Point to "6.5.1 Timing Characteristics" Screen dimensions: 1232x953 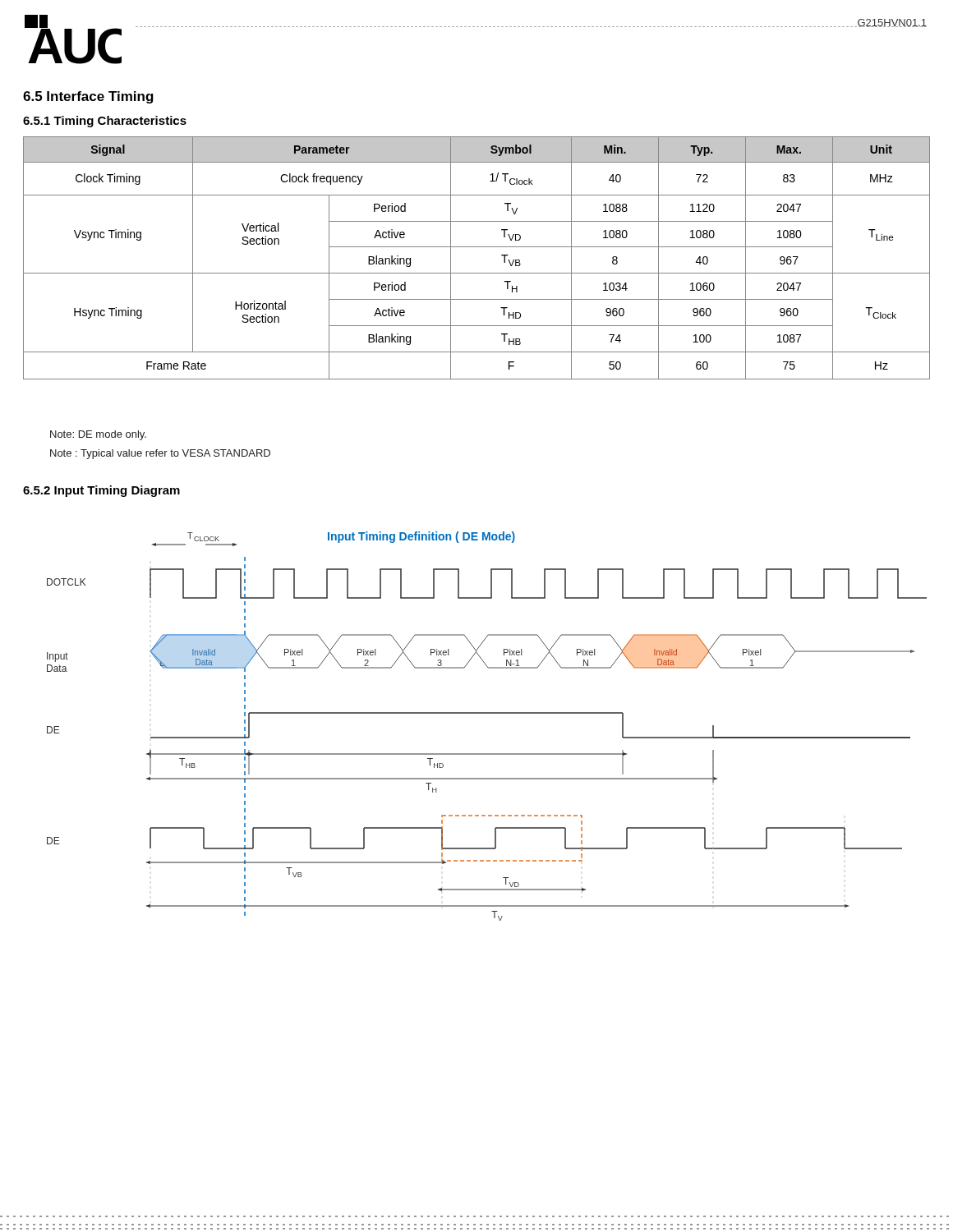click(x=105, y=120)
